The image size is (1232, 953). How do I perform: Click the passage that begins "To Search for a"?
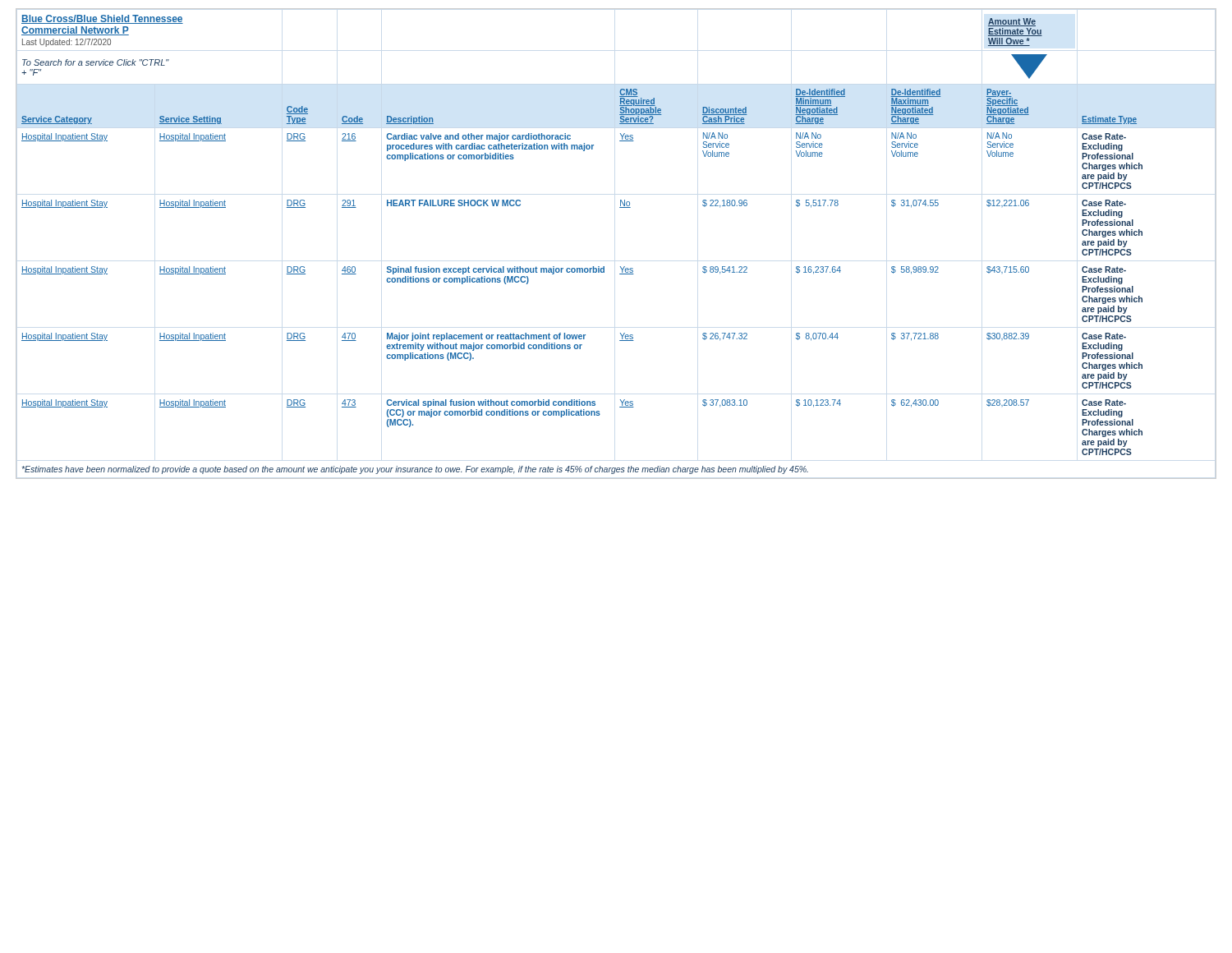(95, 67)
